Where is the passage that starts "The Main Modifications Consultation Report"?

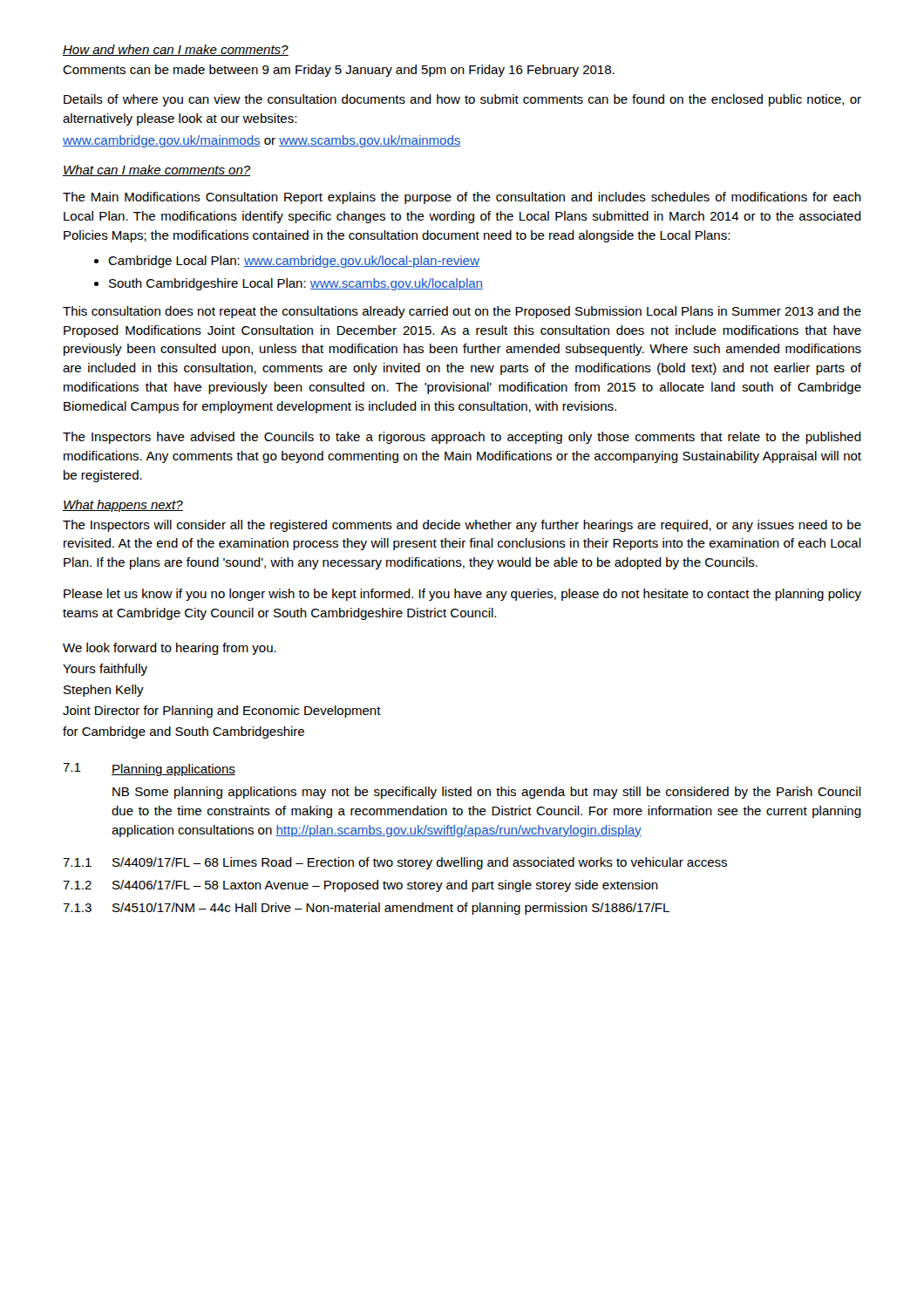tap(462, 216)
